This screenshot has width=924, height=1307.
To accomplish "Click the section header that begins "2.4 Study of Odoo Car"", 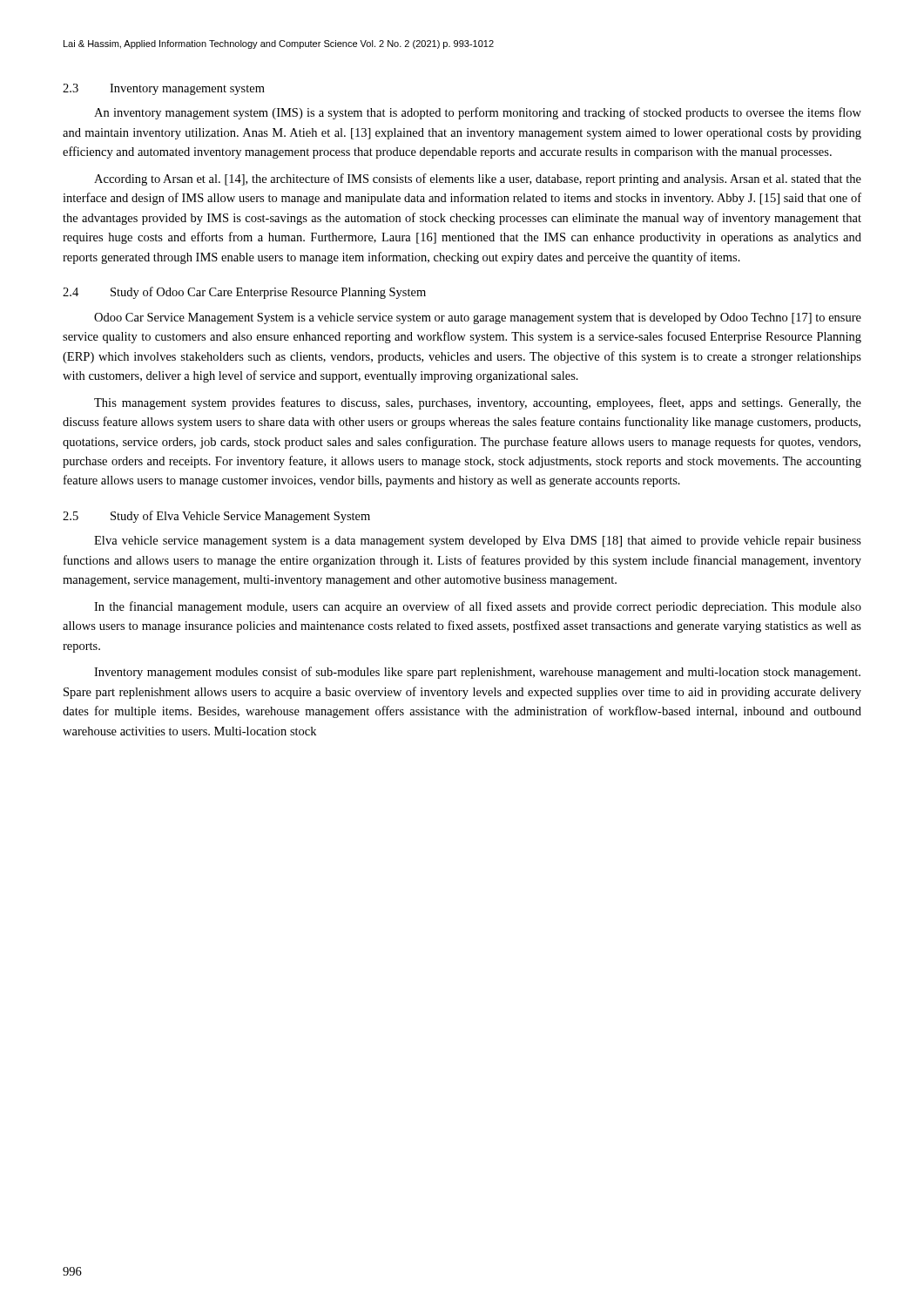I will pos(244,292).
